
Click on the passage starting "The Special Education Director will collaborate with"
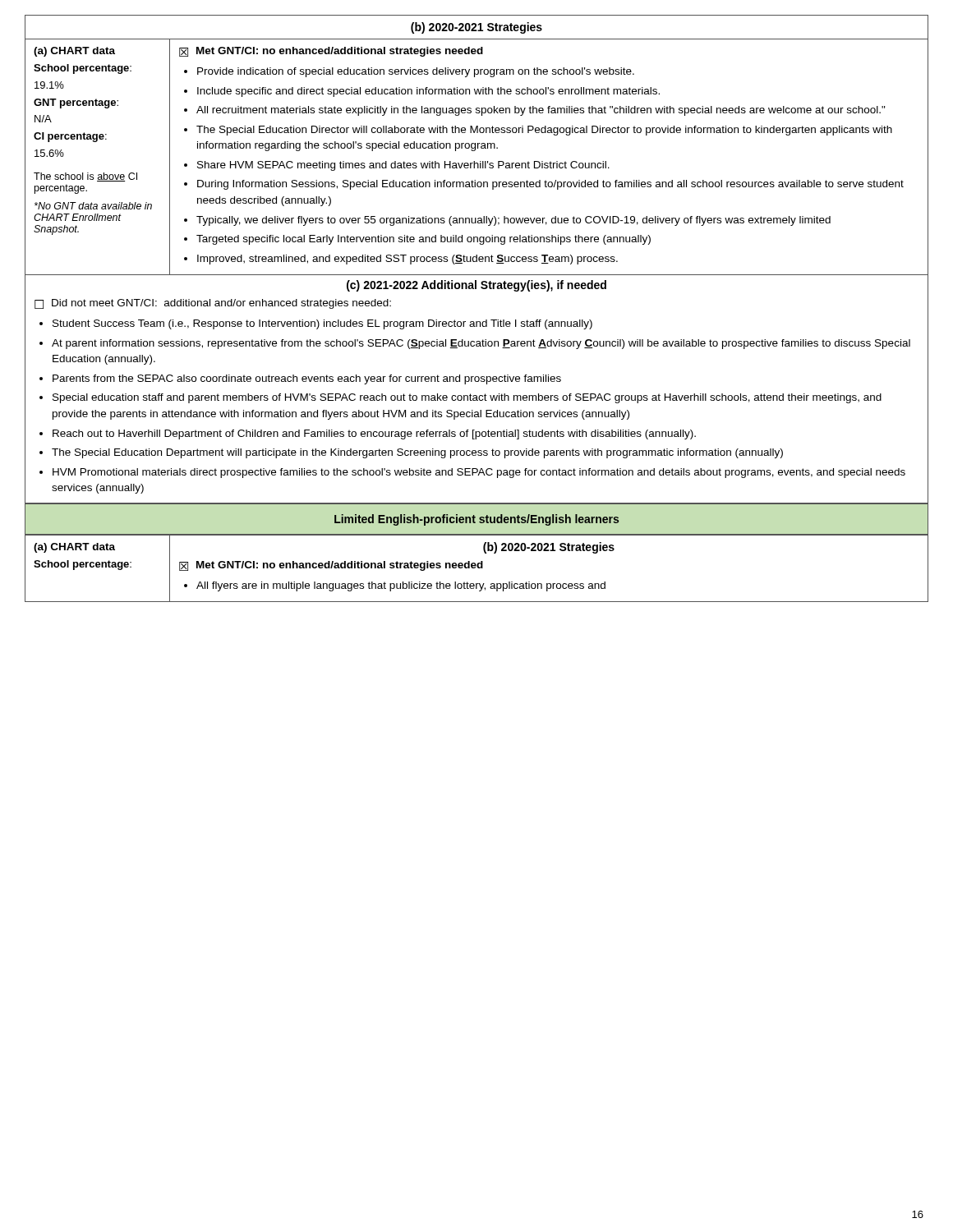544,137
